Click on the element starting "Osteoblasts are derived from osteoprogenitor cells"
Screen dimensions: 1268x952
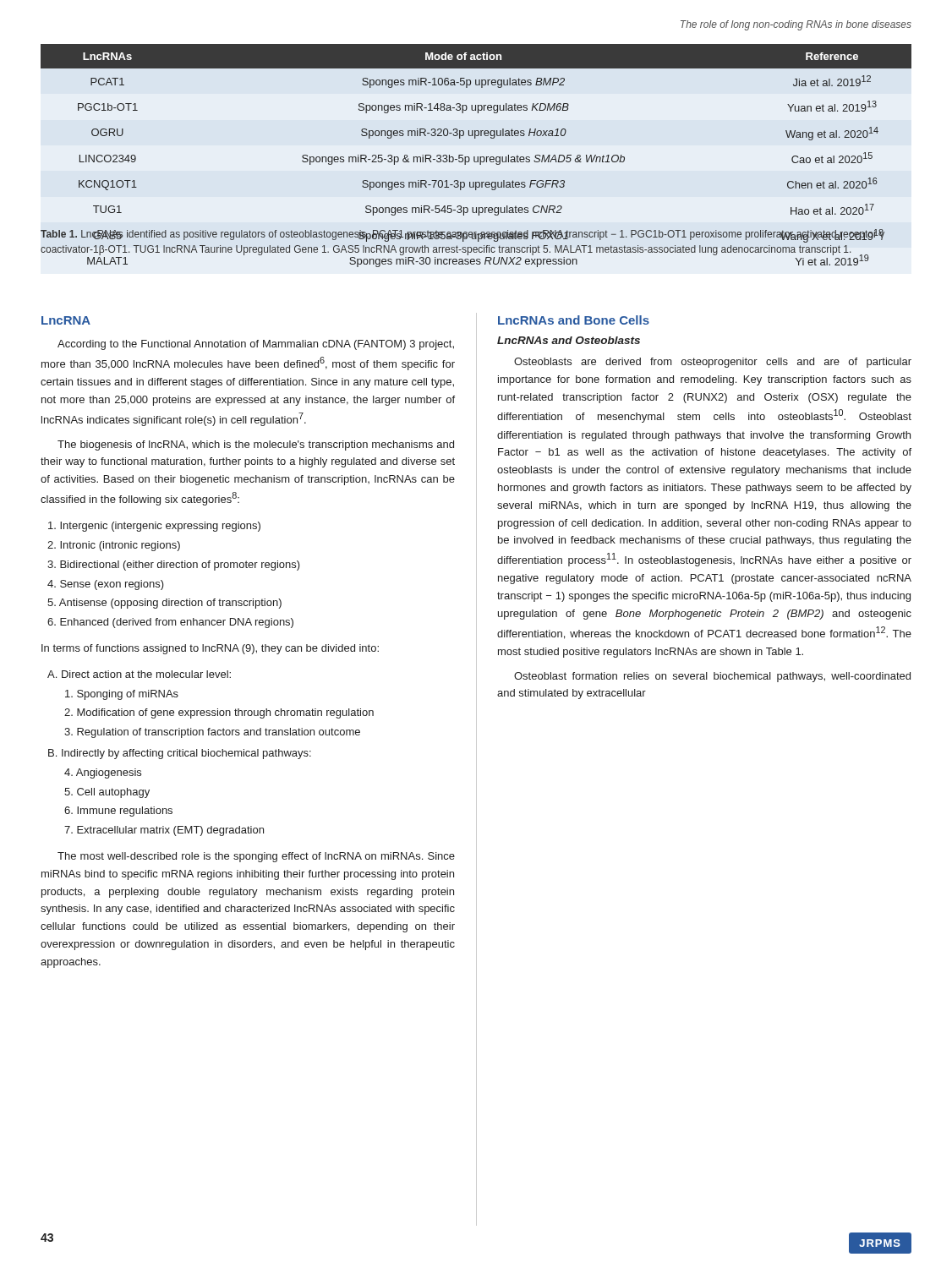click(x=704, y=528)
